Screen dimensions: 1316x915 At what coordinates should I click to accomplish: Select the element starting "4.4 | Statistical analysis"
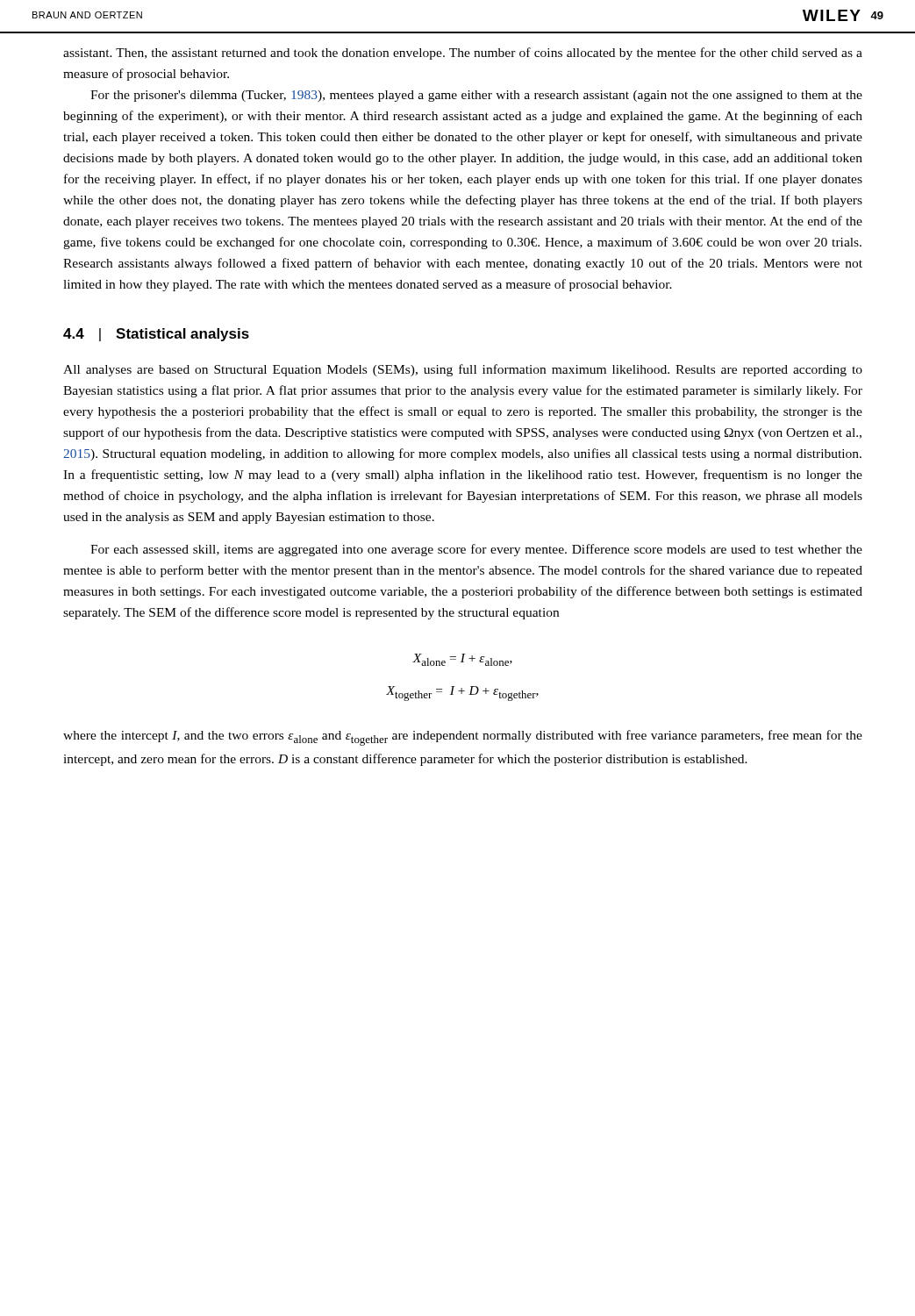coord(156,335)
